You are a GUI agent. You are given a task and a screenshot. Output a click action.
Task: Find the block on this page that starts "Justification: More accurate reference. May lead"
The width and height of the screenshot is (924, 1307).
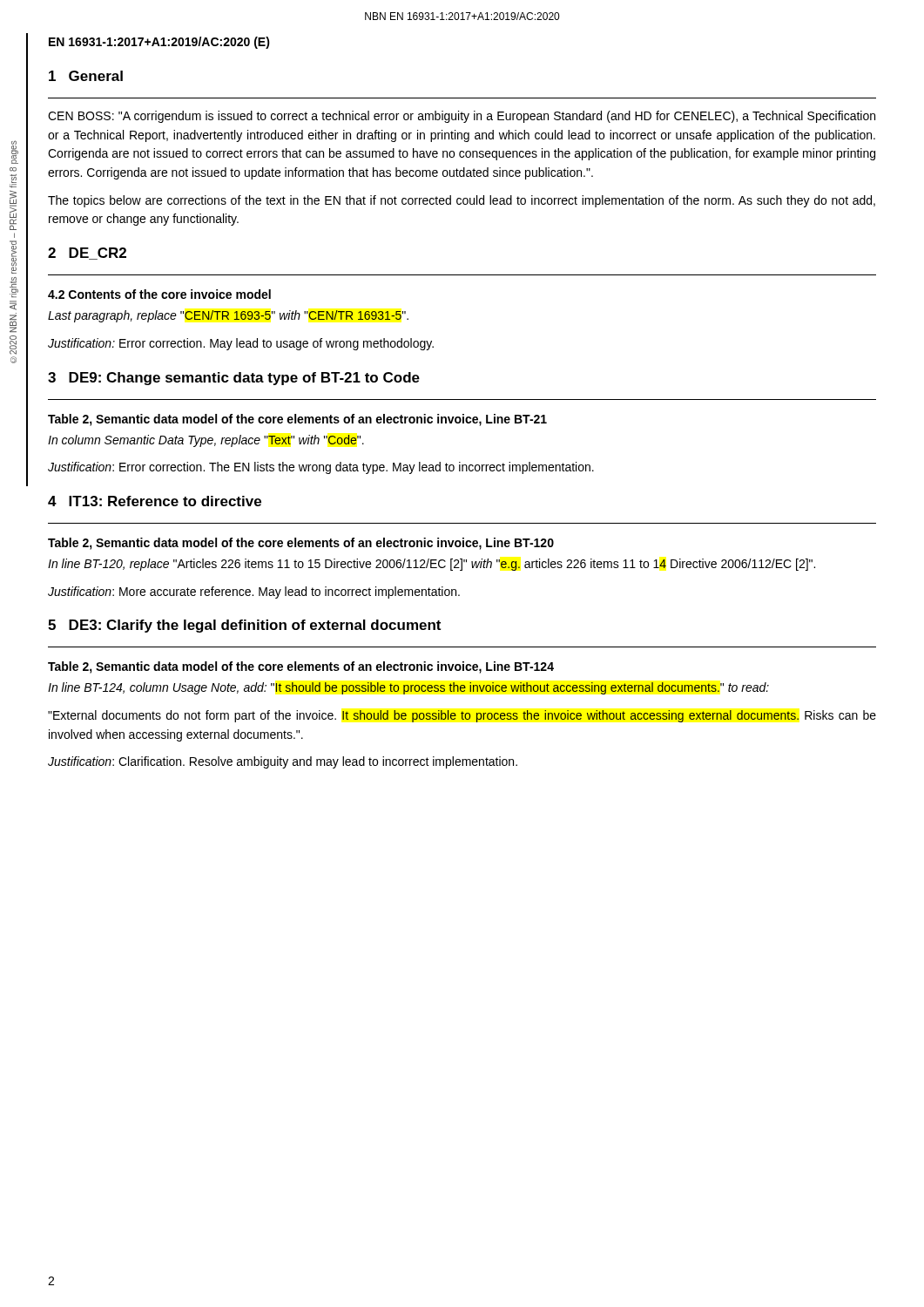462,592
